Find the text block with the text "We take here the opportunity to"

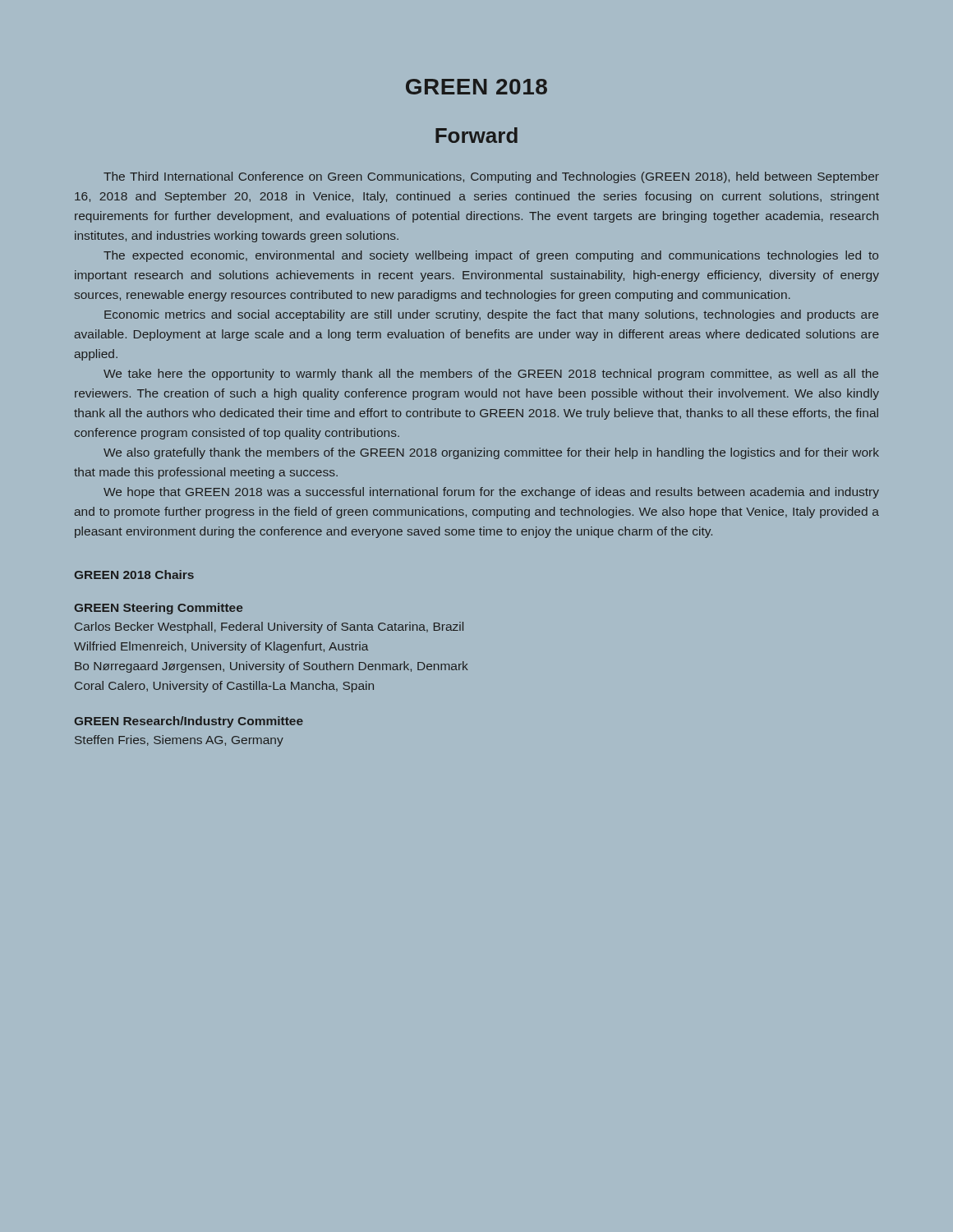tap(476, 403)
